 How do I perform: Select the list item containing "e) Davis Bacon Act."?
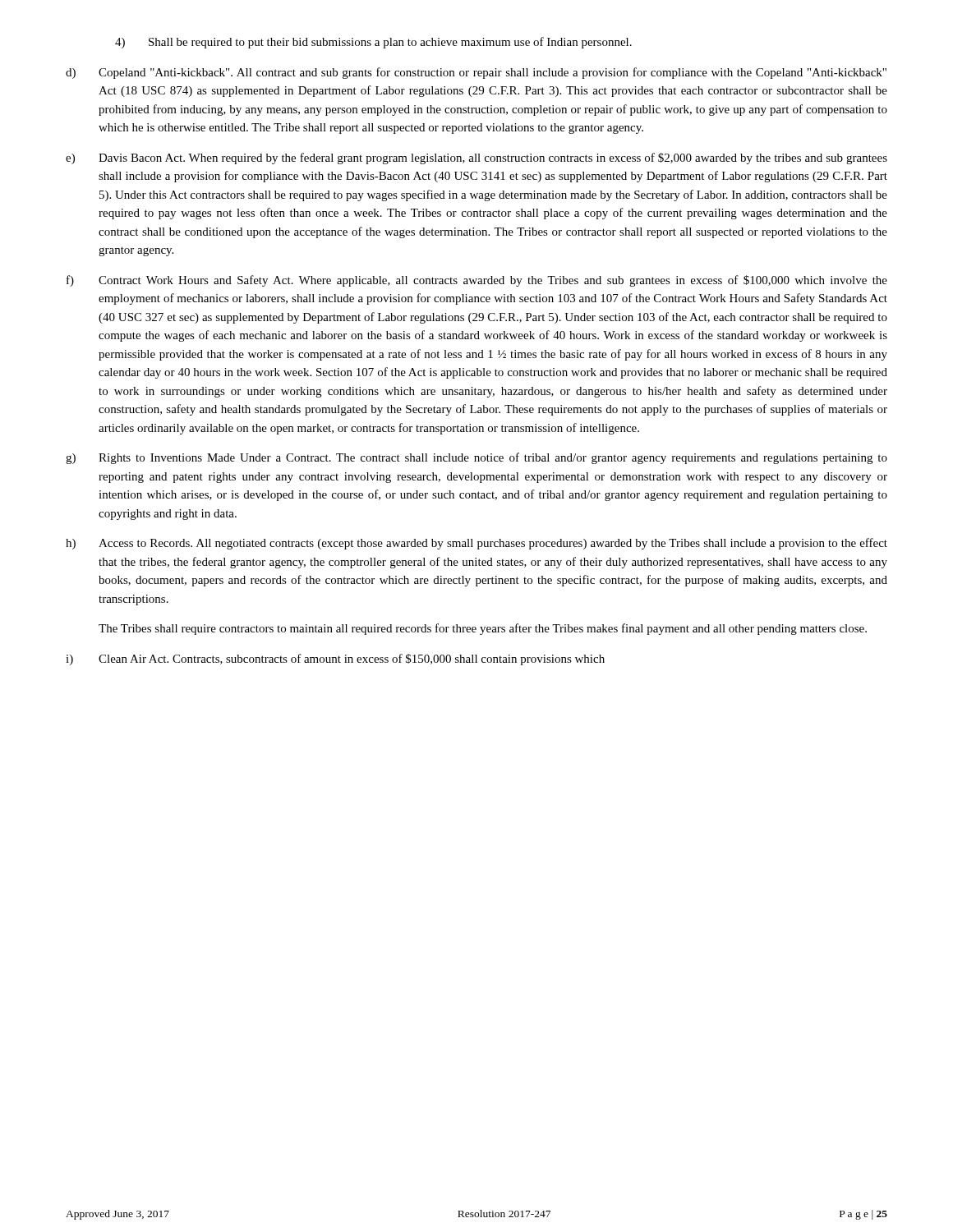[x=476, y=204]
